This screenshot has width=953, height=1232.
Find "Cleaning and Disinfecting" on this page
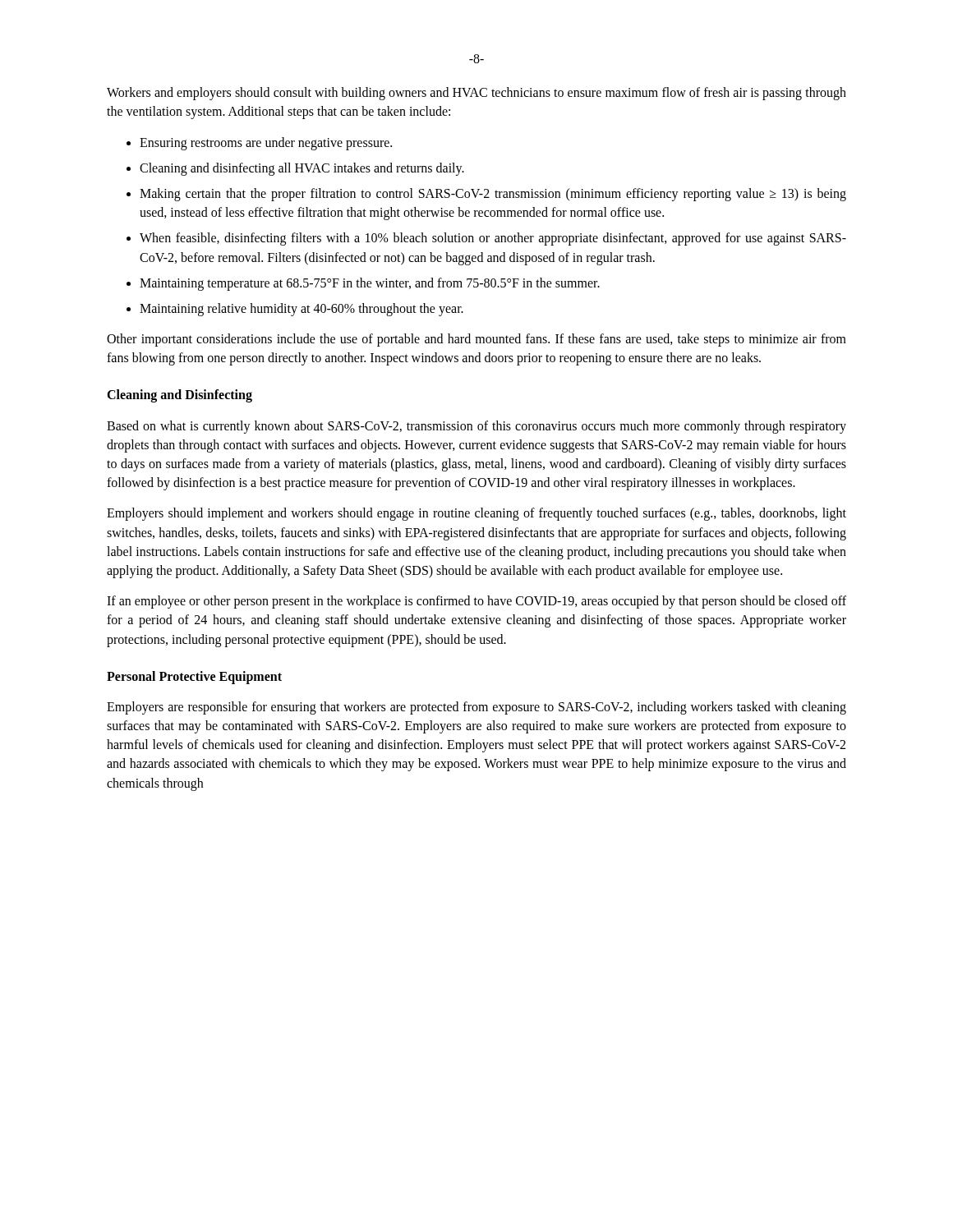click(x=179, y=395)
